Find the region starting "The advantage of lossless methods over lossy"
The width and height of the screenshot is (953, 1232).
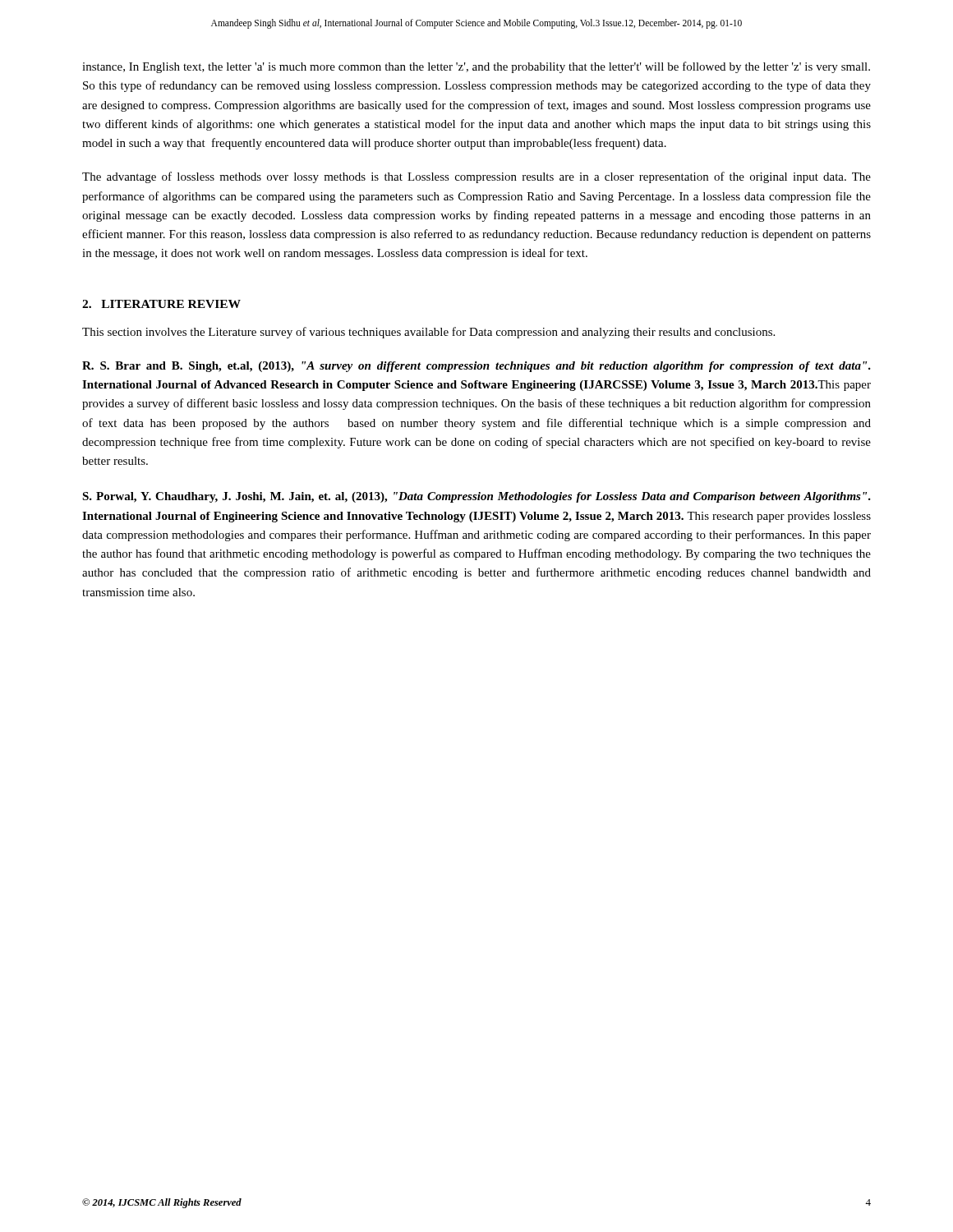476,215
